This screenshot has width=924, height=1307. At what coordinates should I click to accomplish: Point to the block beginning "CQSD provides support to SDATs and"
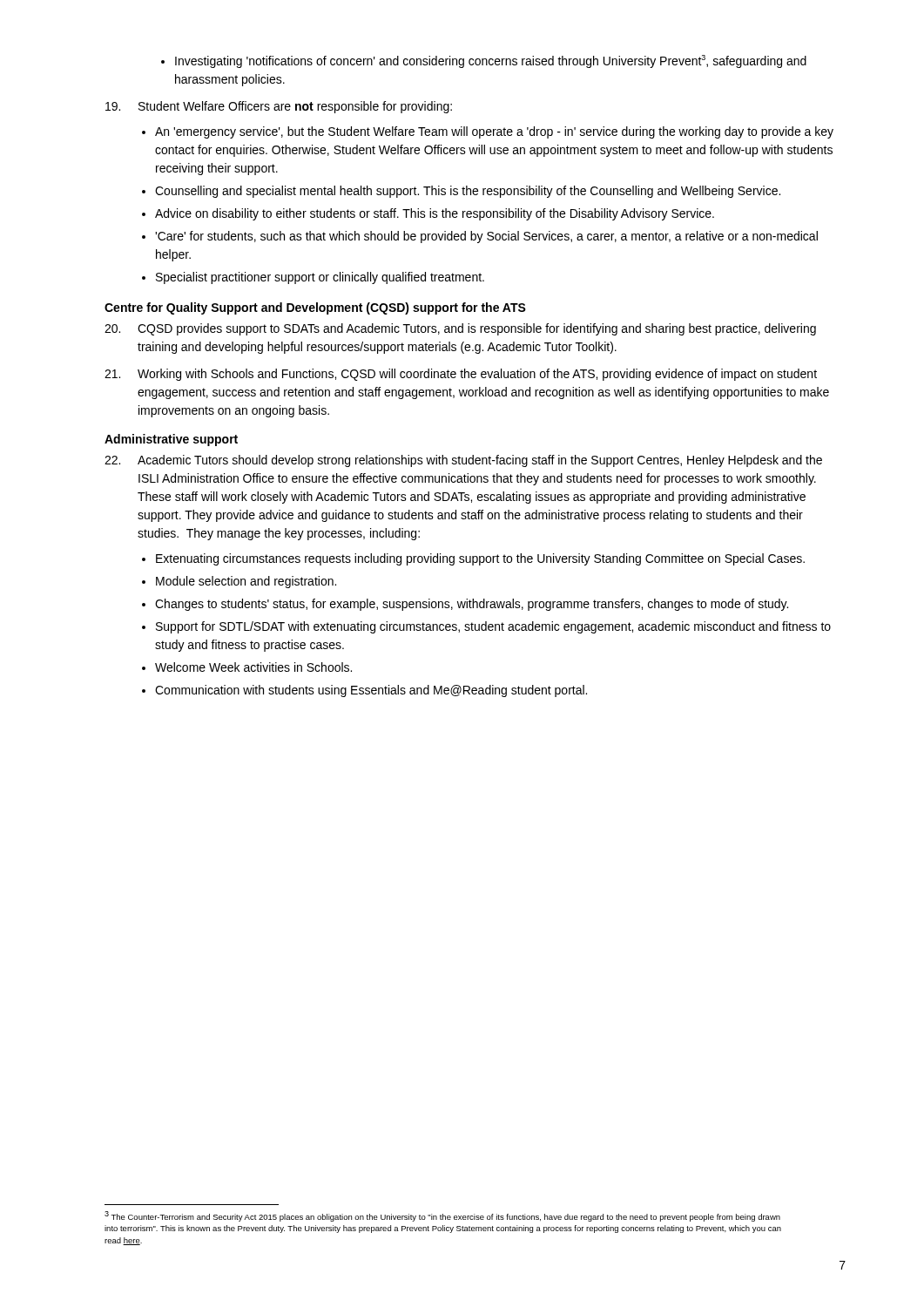click(x=475, y=338)
